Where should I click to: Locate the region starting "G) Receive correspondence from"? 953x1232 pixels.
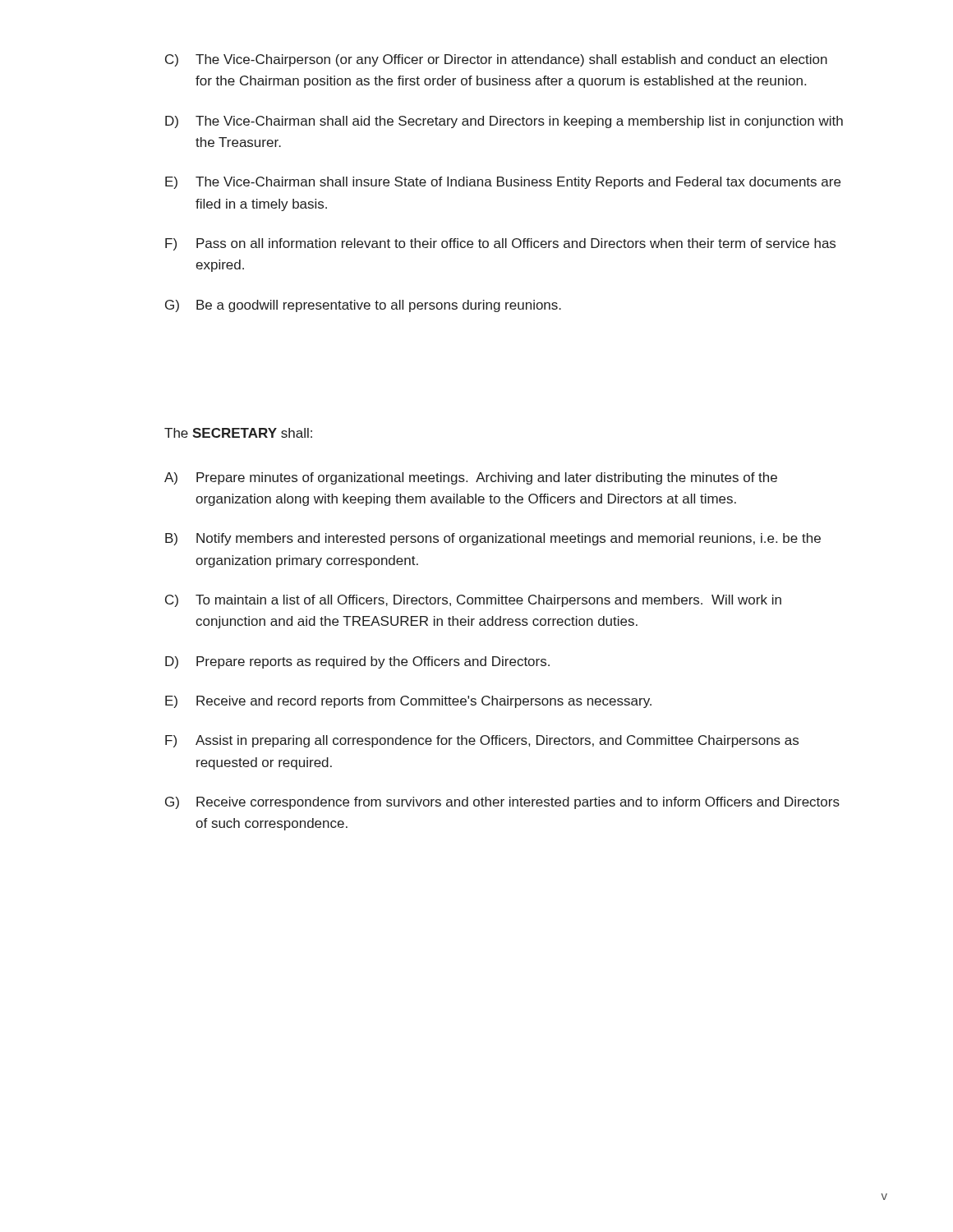505,813
